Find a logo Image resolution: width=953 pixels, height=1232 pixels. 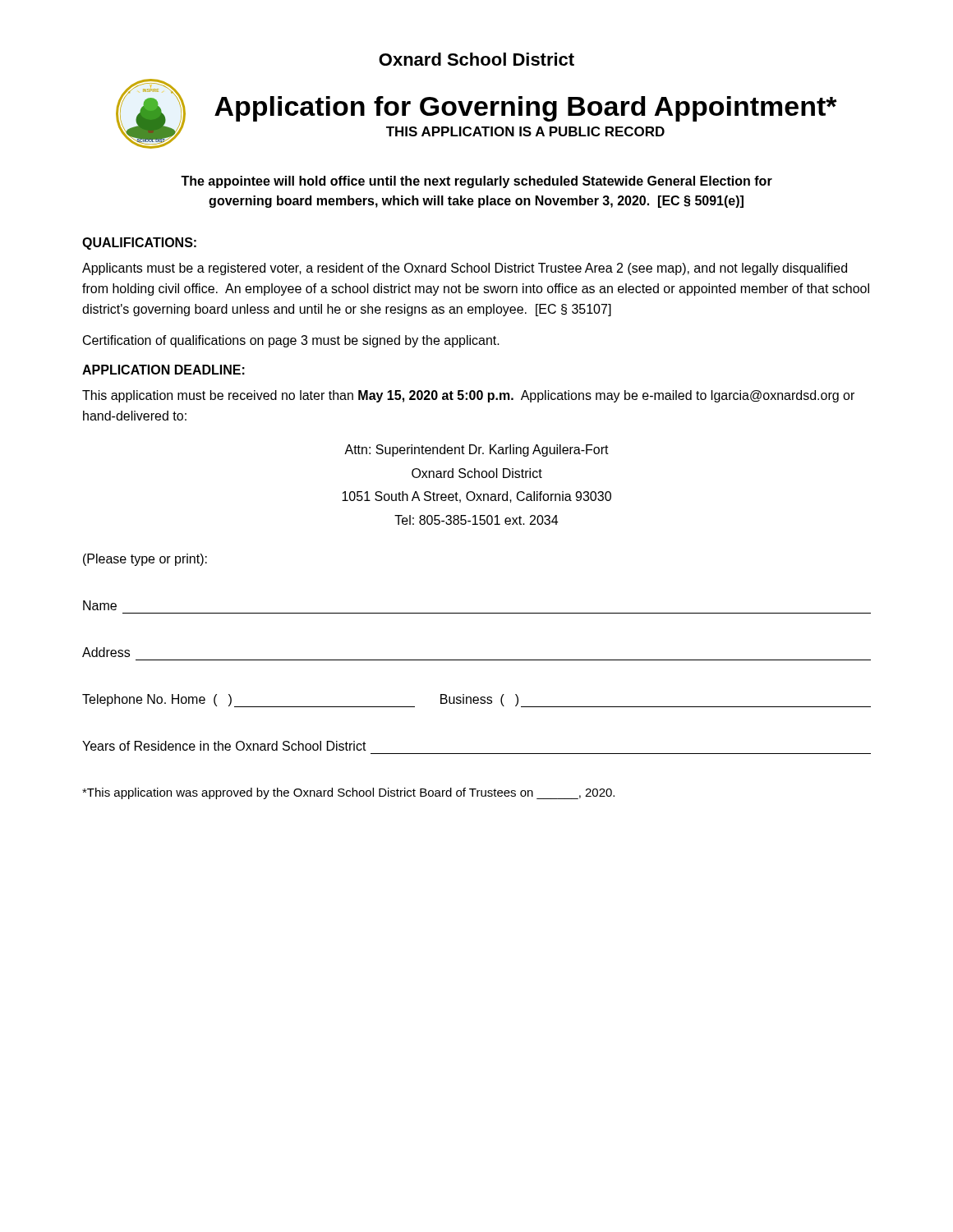point(159,115)
